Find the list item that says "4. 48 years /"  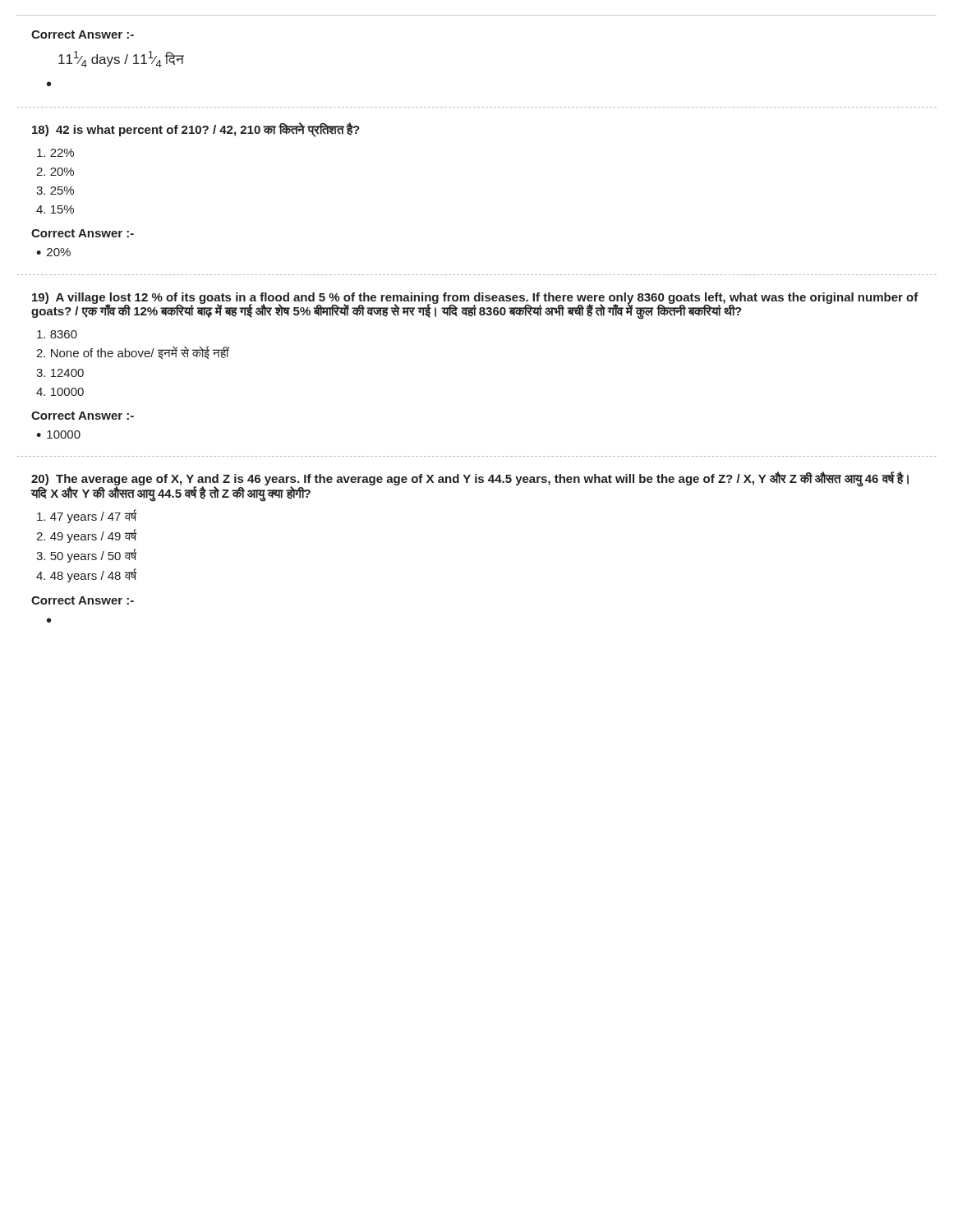(86, 576)
